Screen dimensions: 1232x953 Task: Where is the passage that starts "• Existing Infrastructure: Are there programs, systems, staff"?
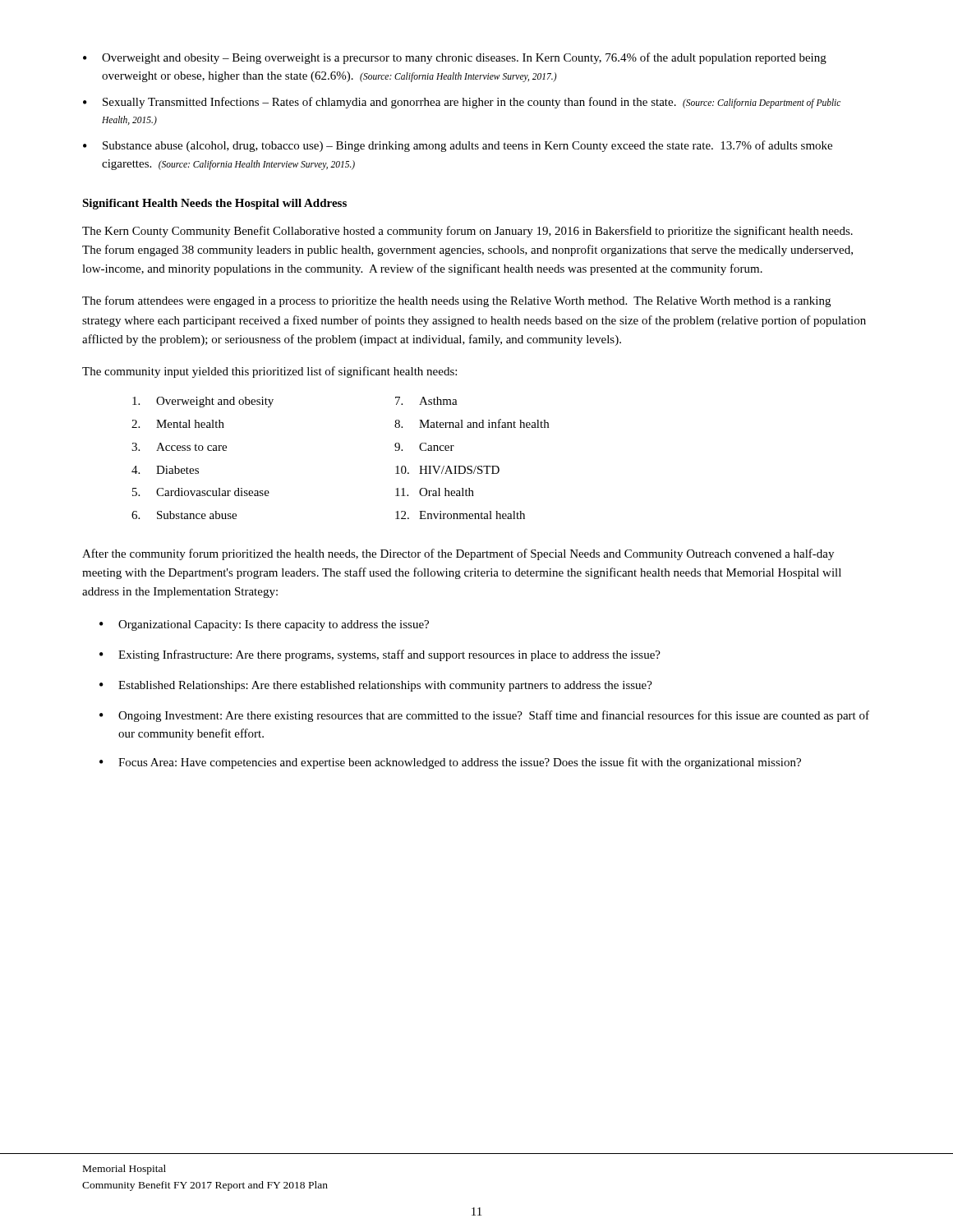click(485, 655)
